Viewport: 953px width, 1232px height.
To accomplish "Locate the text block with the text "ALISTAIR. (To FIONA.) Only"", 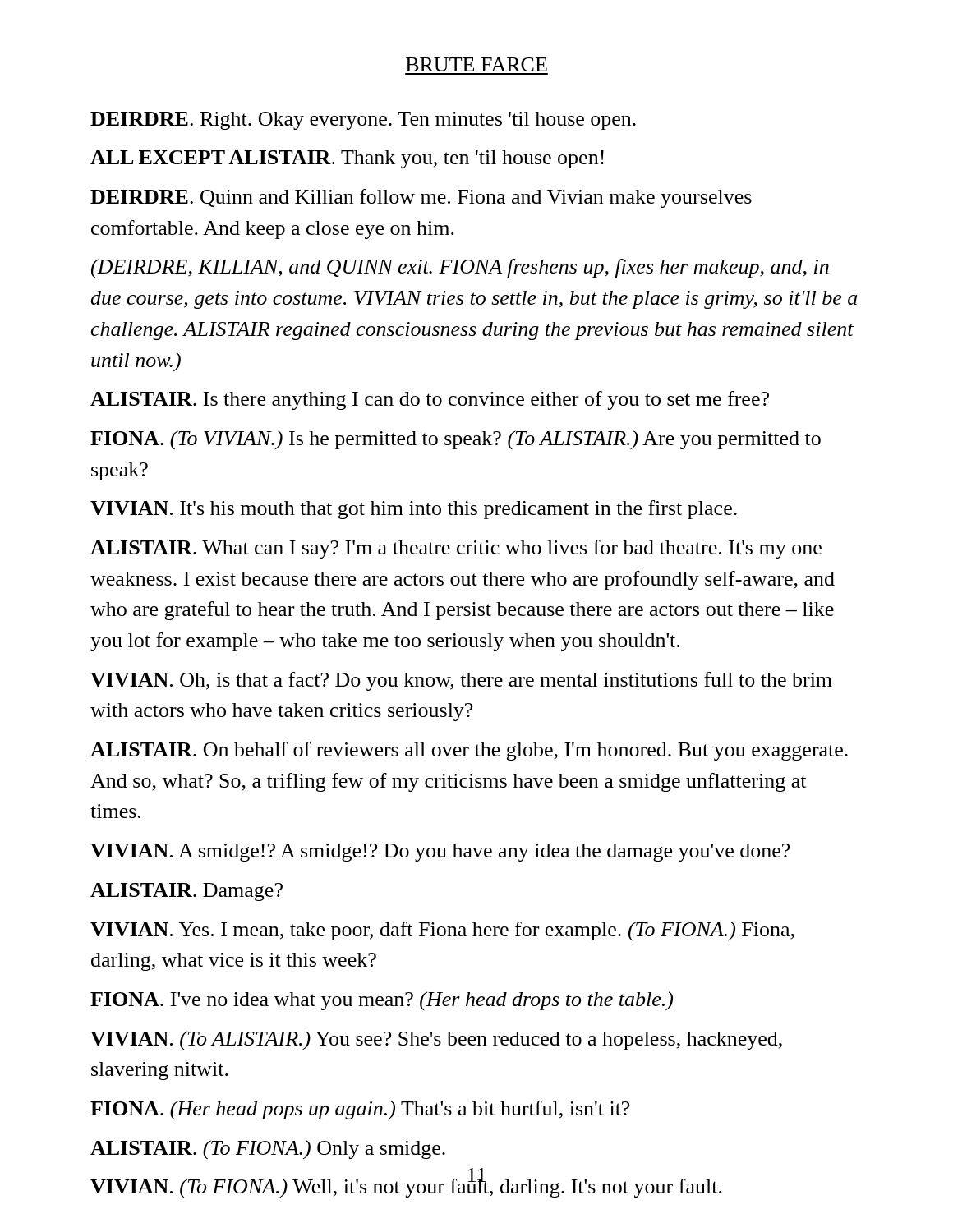I will (x=268, y=1148).
